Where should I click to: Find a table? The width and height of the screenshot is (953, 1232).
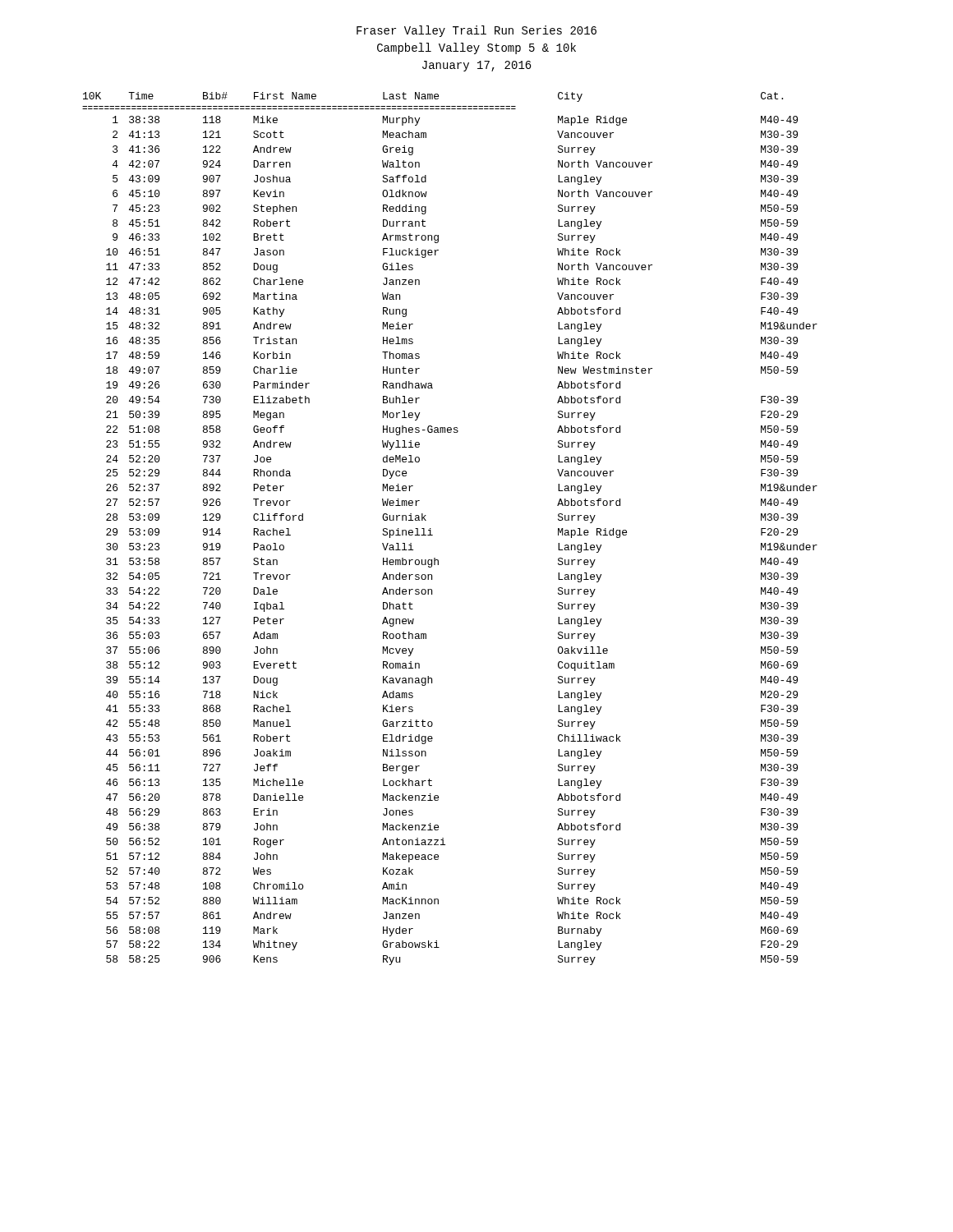476,529
